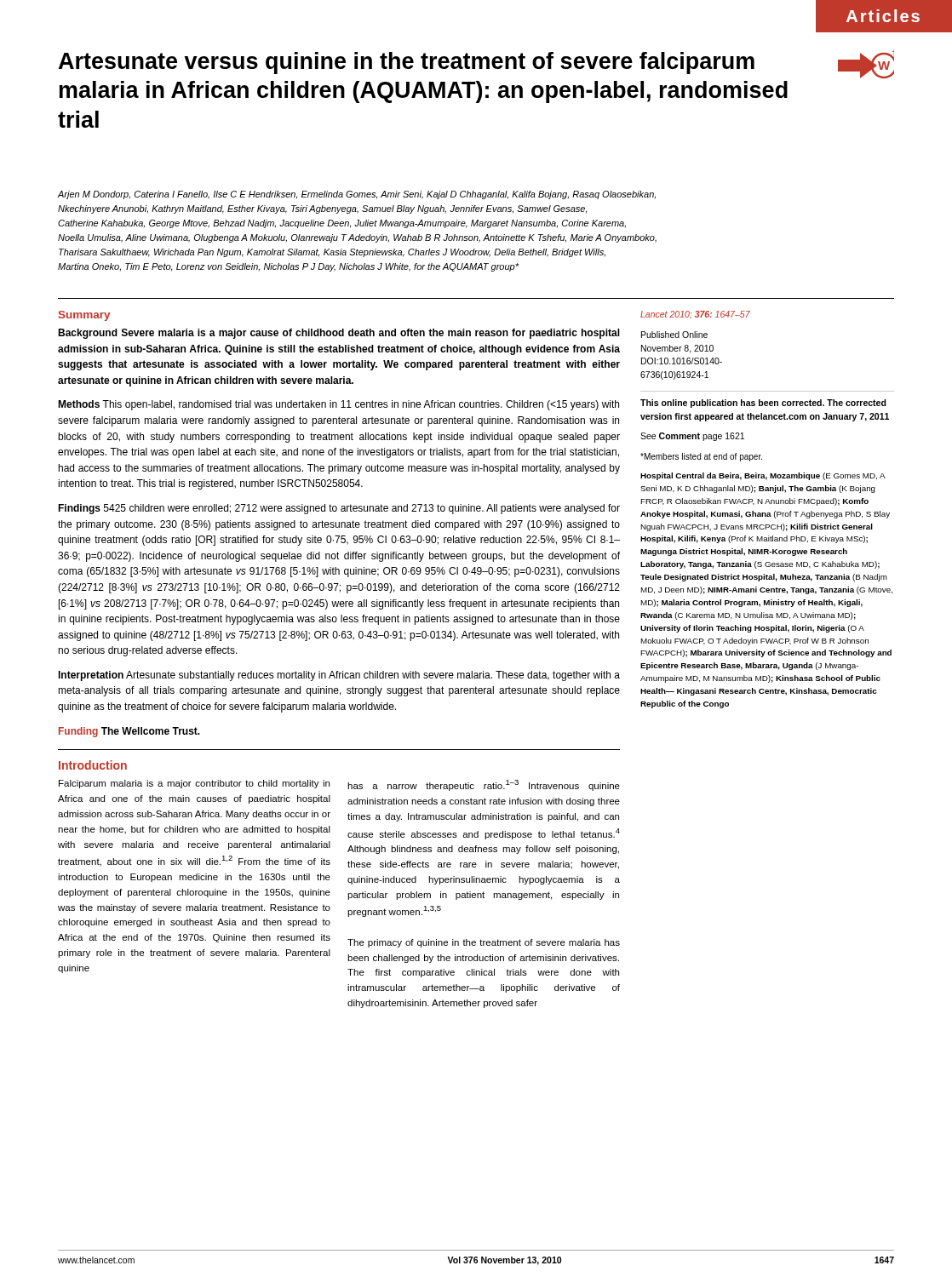Select the passage starting "Members listed at end of"
Image resolution: width=952 pixels, height=1277 pixels.
click(702, 457)
